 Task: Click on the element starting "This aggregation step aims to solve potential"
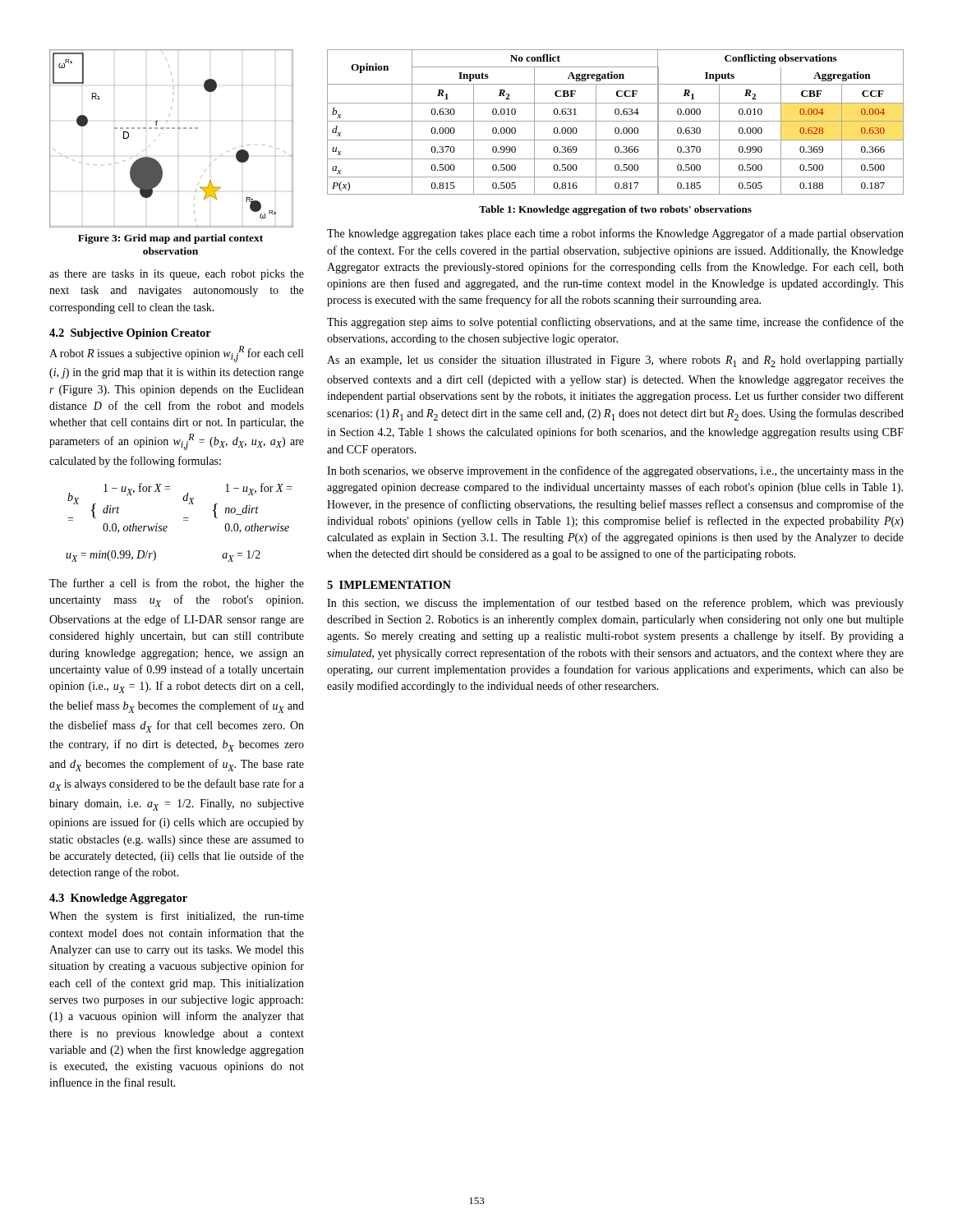[615, 330]
